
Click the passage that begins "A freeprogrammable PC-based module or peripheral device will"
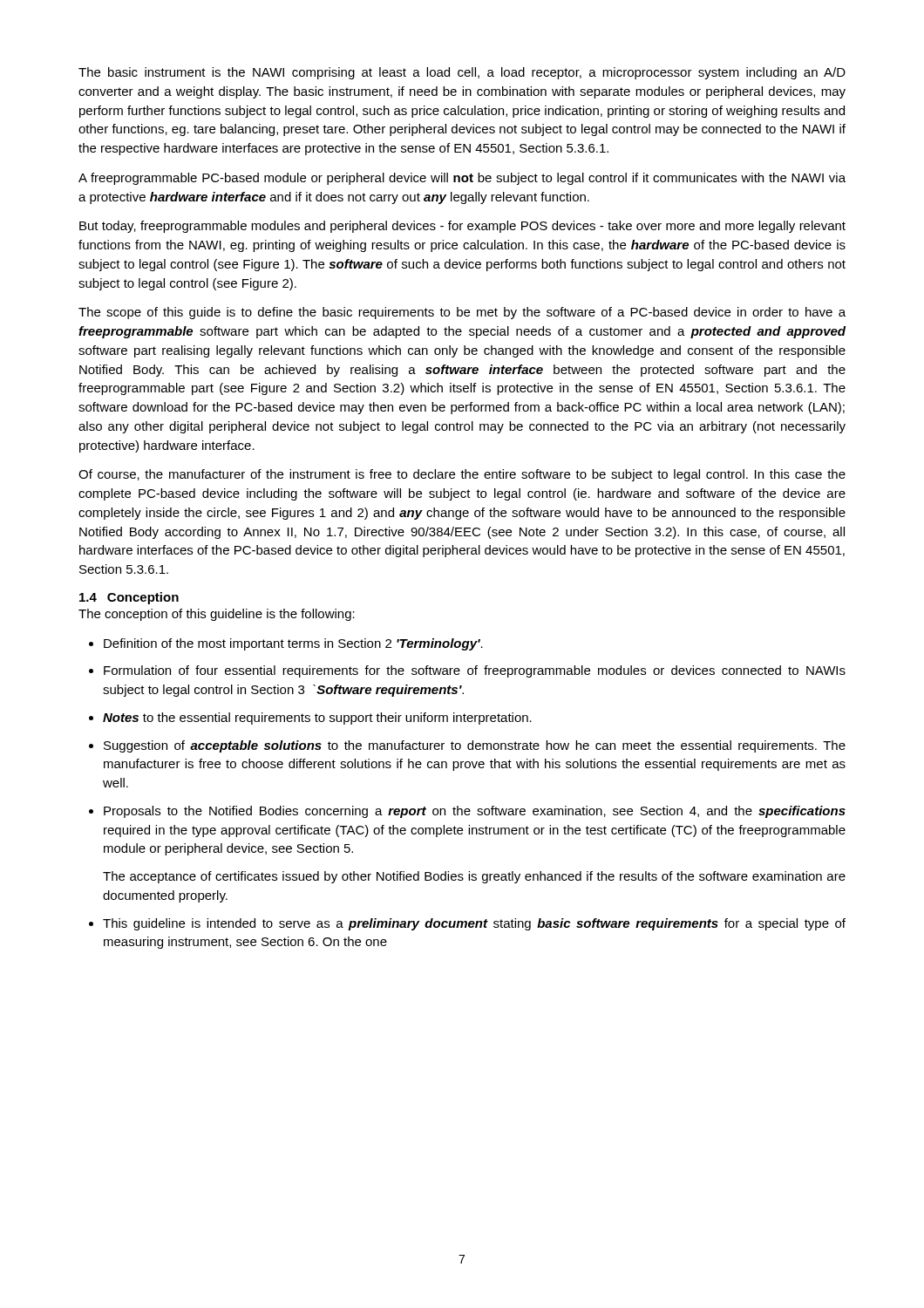(x=462, y=187)
